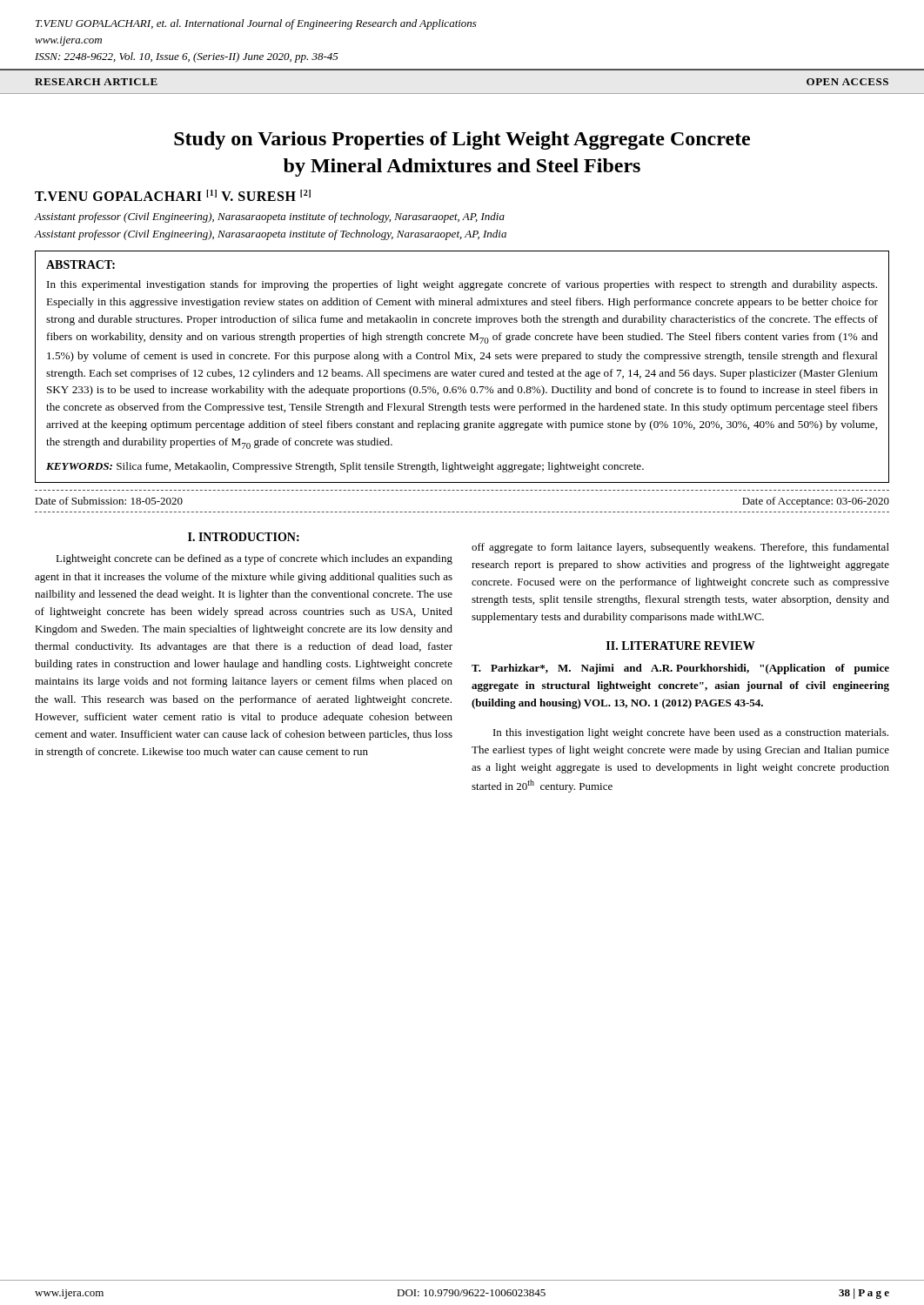Click on the region starting "Assistant professor (Civil Engineering), Narasaraopeta institute"
Viewport: 924px width, 1305px height.
coord(271,225)
